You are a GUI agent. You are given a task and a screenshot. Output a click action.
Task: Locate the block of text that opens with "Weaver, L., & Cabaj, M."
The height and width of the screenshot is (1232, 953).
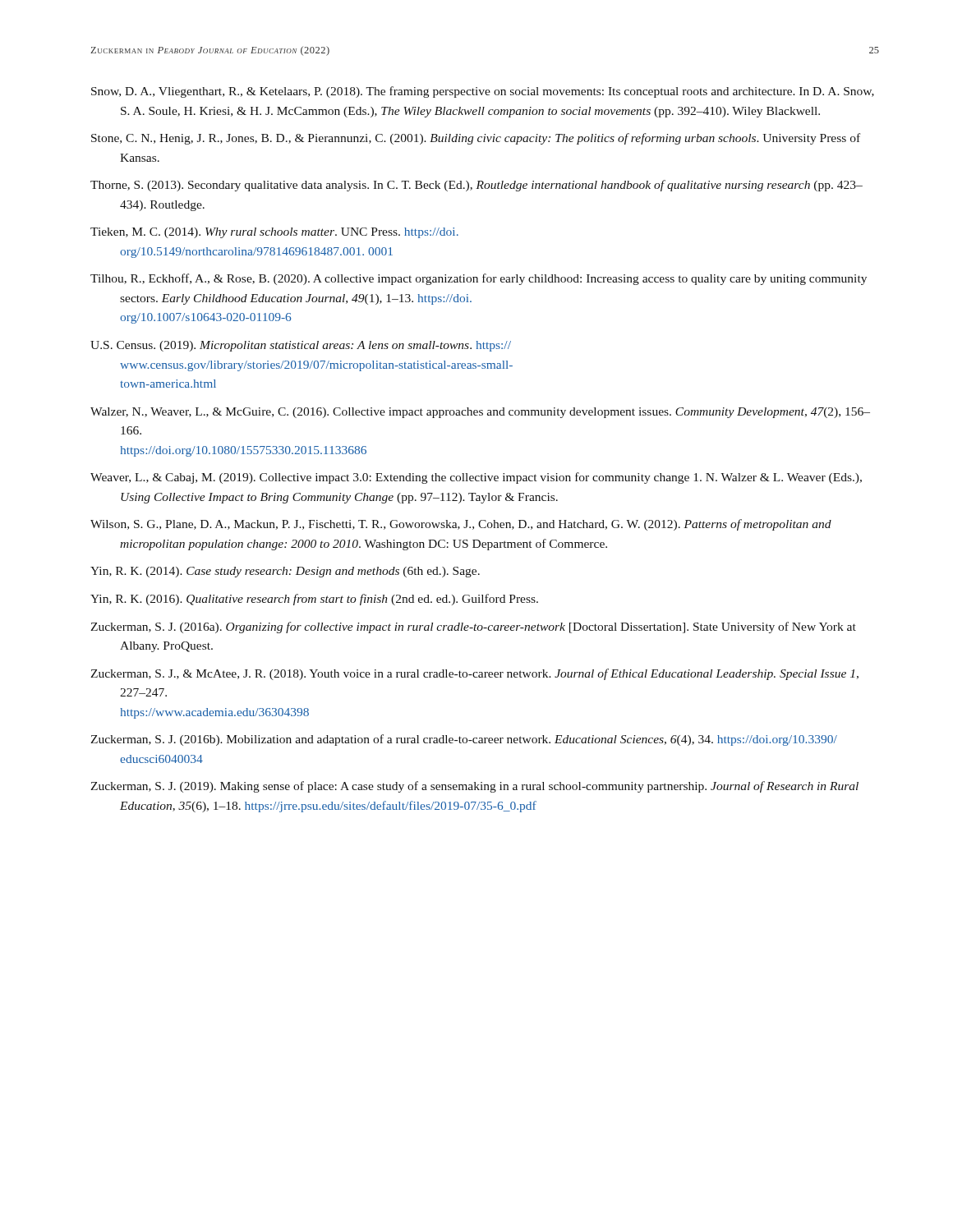476,487
